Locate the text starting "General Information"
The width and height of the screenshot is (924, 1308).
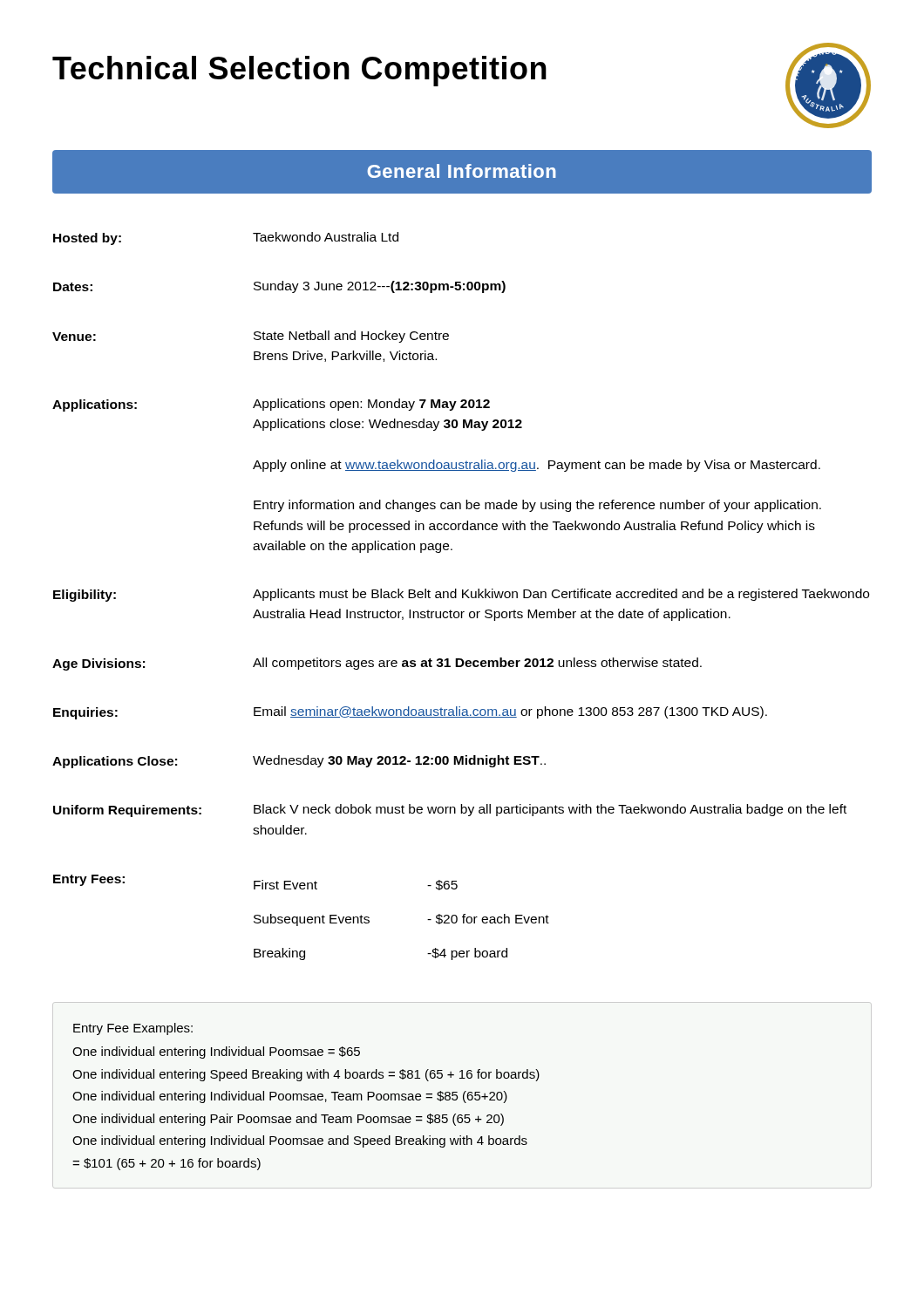tap(462, 171)
